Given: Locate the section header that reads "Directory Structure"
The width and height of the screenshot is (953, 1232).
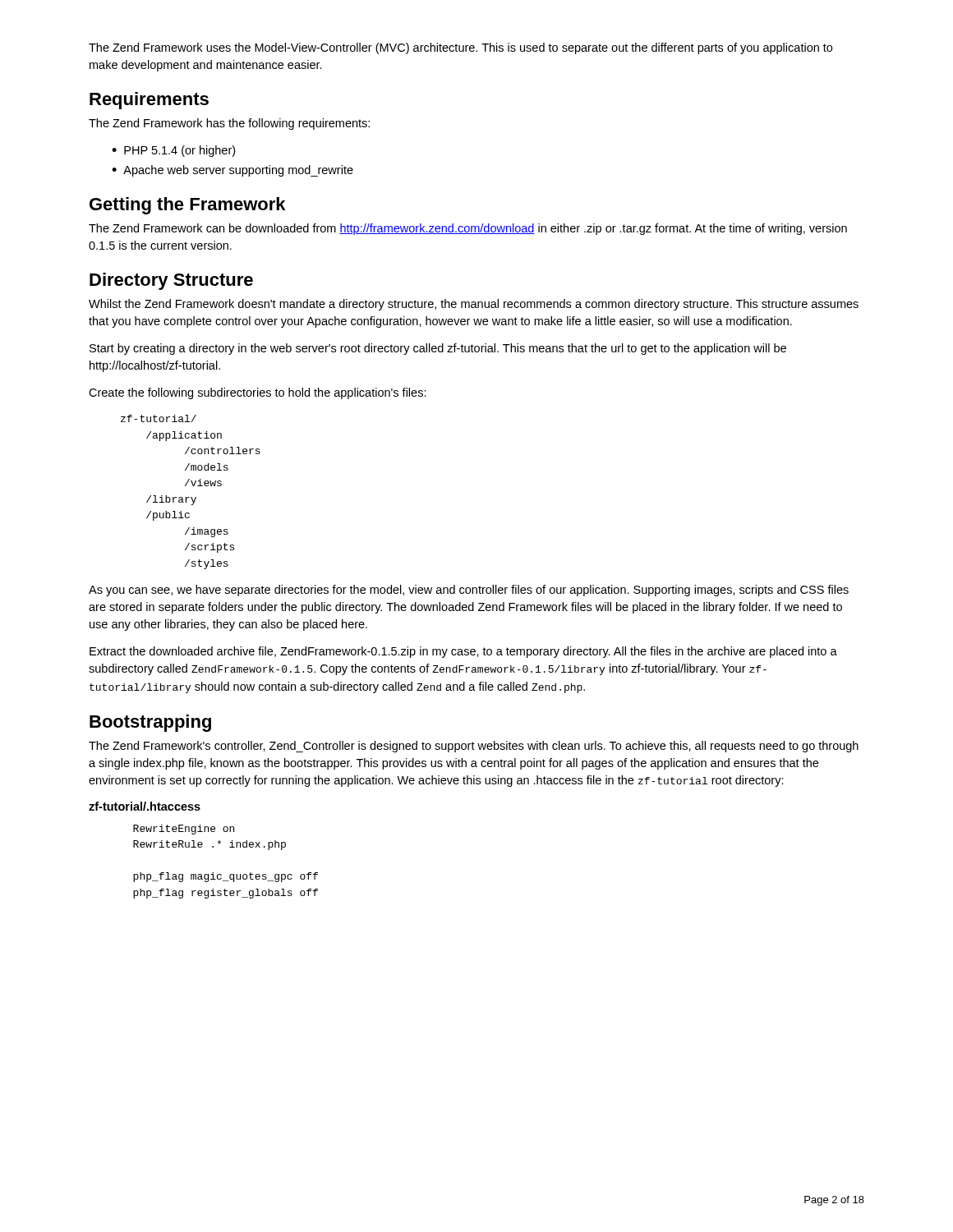Looking at the screenshot, I should [171, 280].
